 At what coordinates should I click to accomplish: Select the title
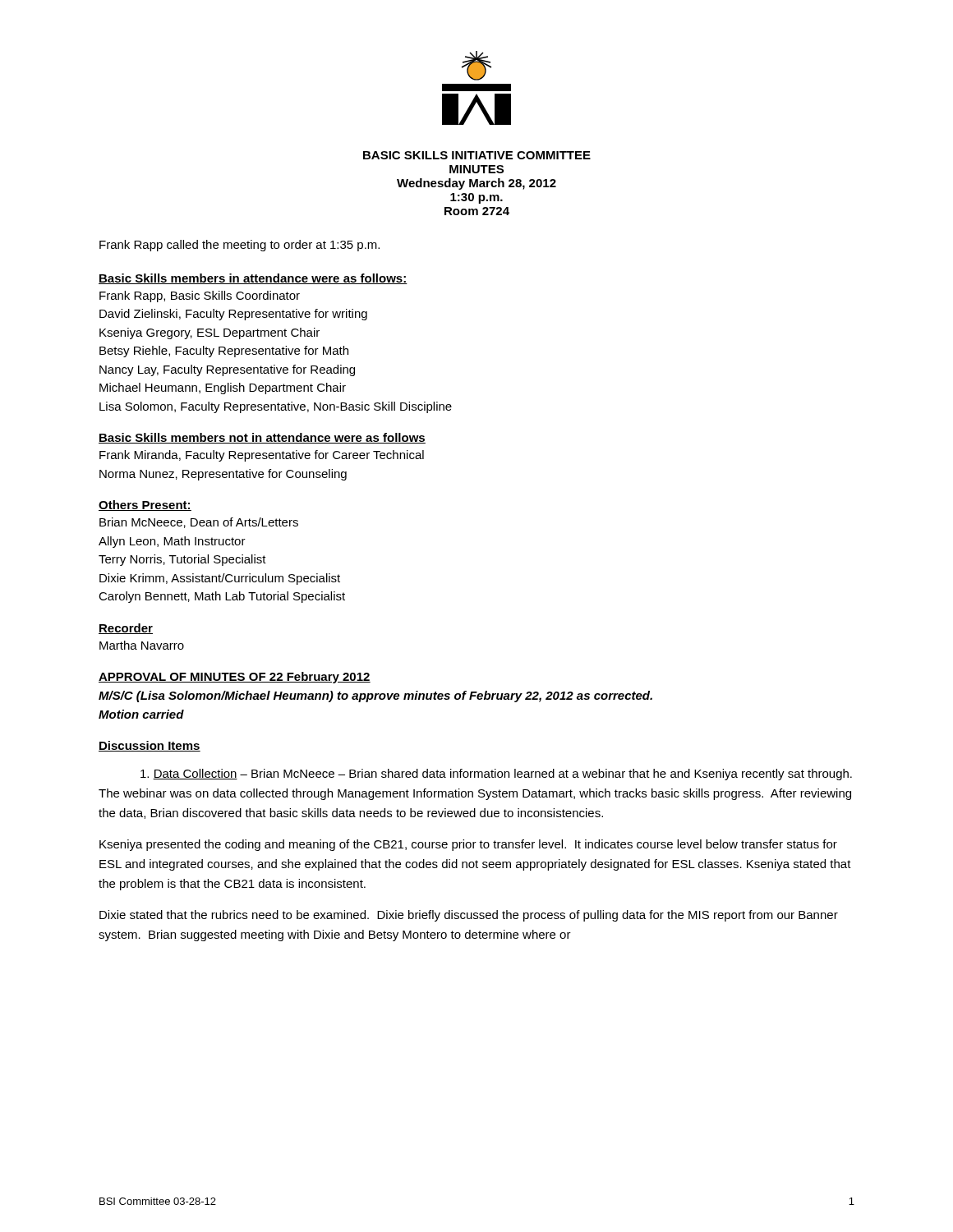point(476,183)
